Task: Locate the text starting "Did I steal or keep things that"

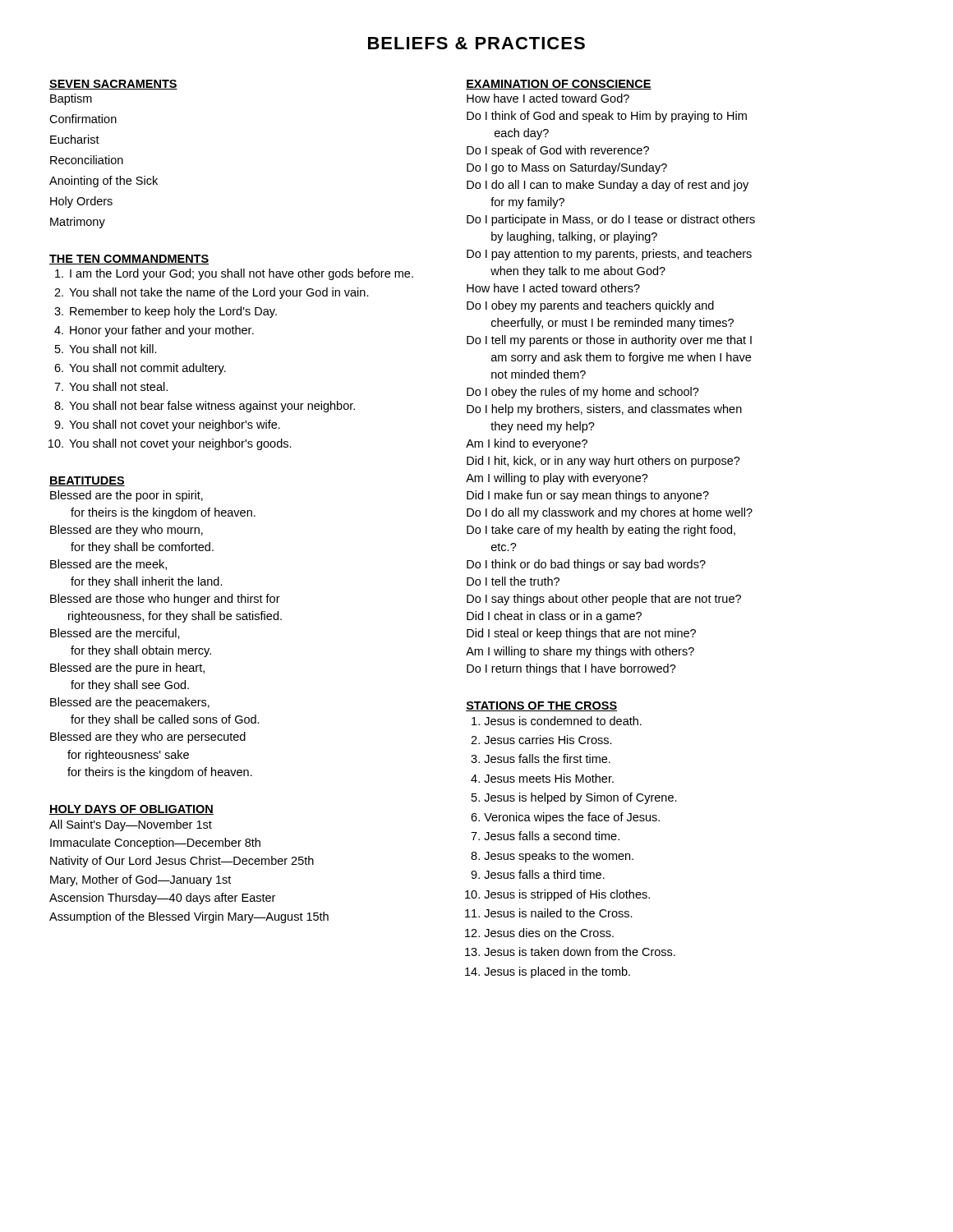Action: 581,634
